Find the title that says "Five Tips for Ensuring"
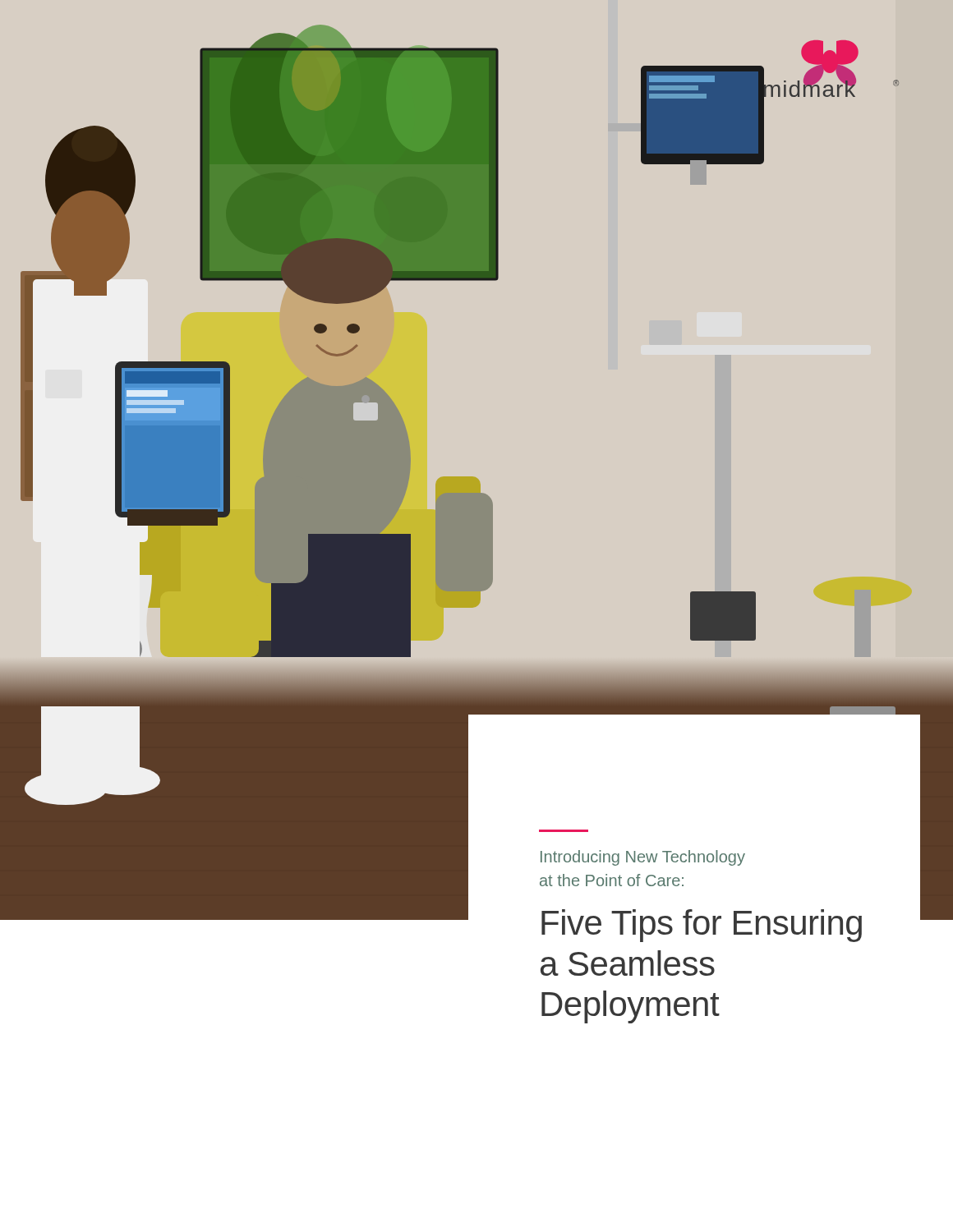Screen dimensions: 1232x953 click(x=701, y=963)
